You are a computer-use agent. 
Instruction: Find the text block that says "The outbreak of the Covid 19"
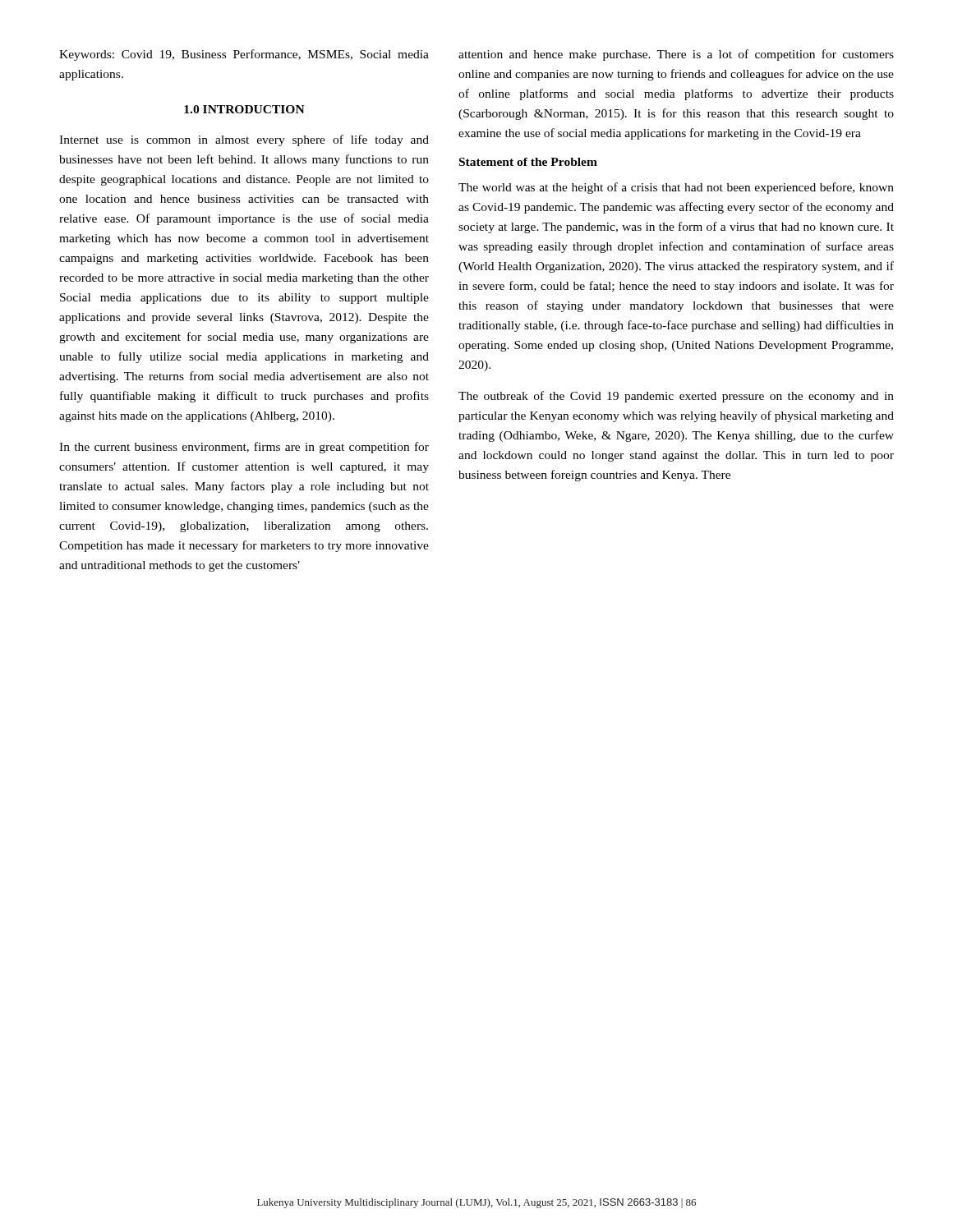676,436
